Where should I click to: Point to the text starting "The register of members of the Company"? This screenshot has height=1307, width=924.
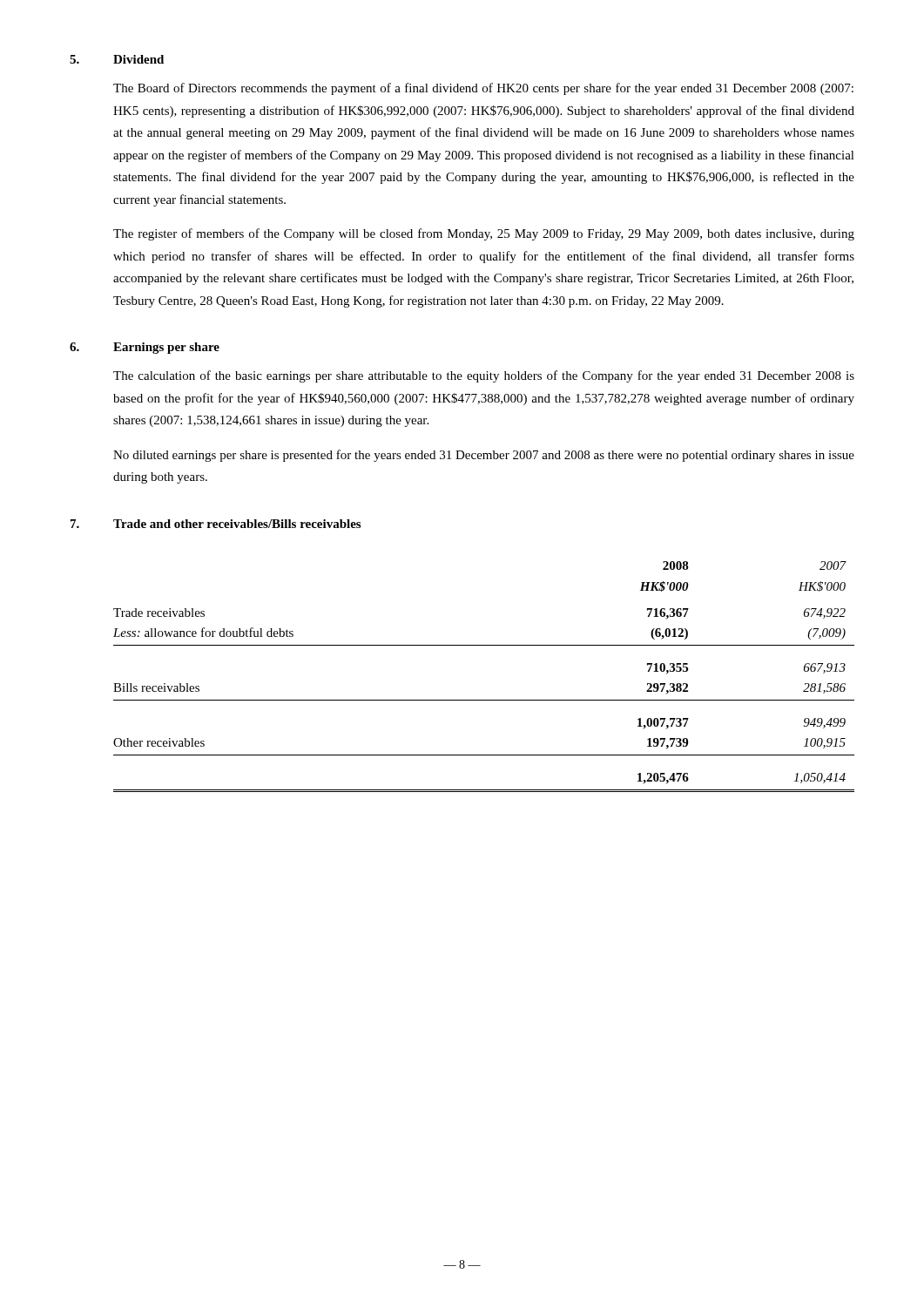coord(484,267)
